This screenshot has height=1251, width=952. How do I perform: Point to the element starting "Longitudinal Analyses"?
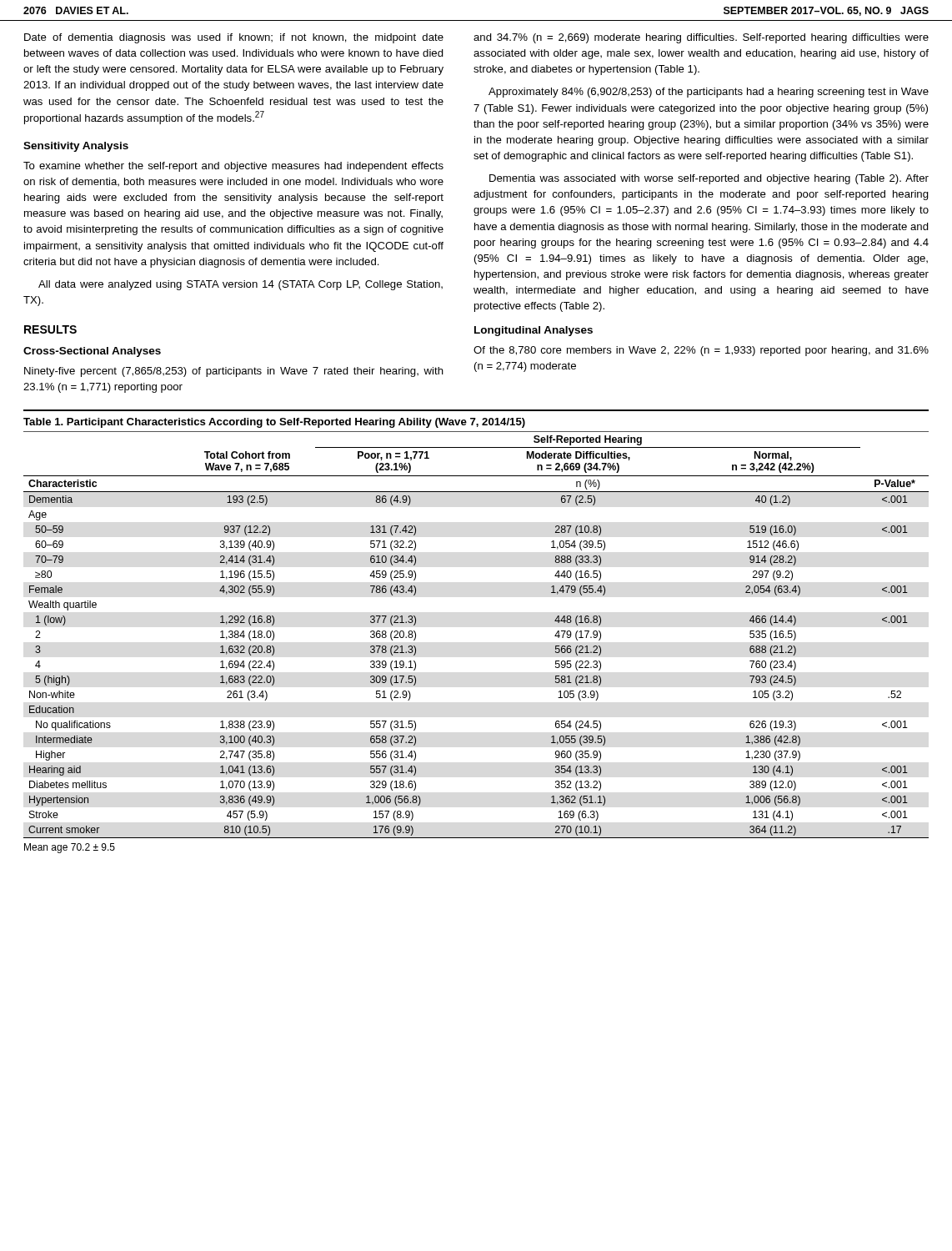[533, 330]
